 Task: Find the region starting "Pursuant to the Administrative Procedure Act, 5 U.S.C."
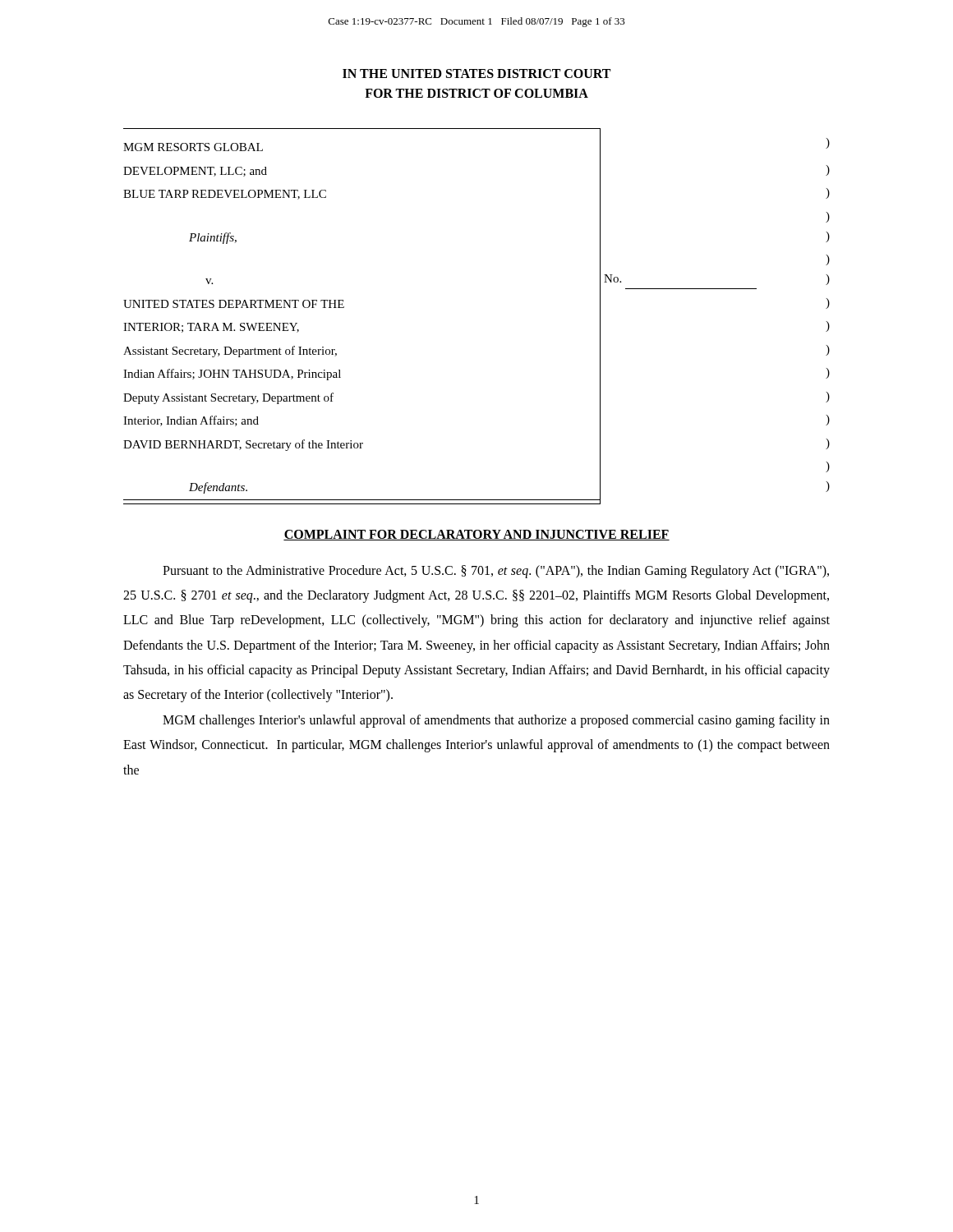click(x=476, y=632)
